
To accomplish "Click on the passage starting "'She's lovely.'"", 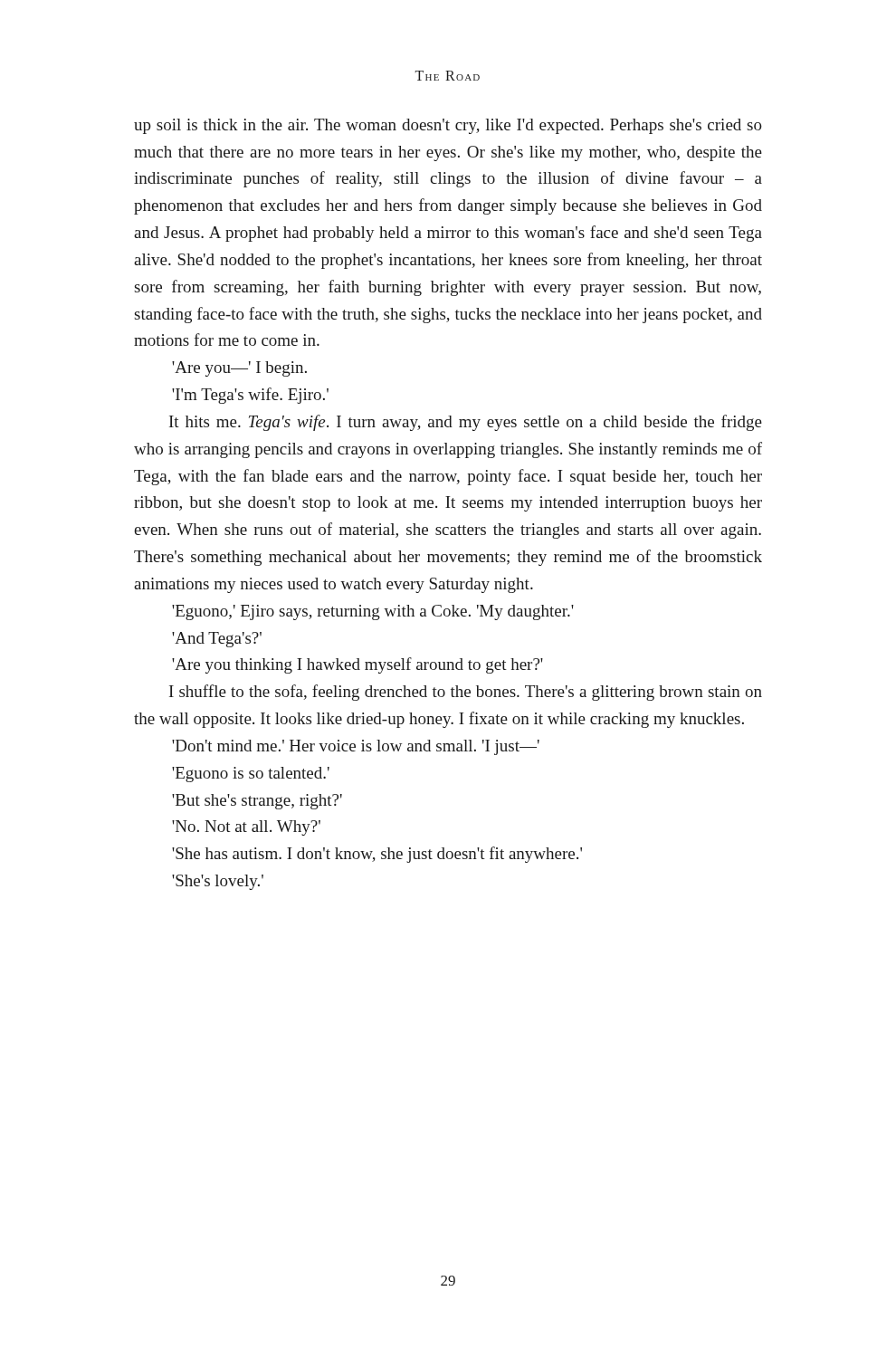I will click(x=218, y=882).
